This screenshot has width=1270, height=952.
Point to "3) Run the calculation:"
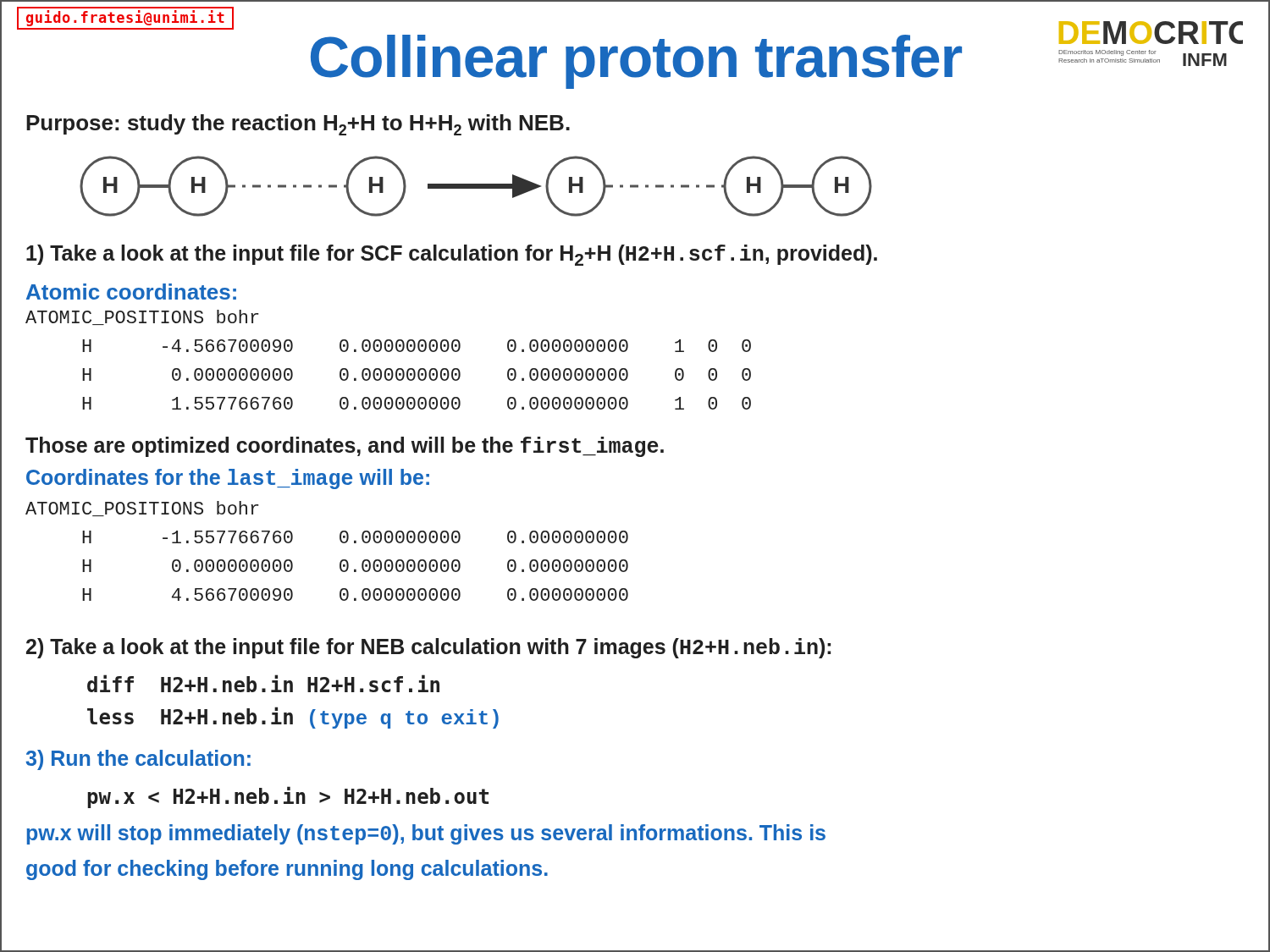pyautogui.click(x=139, y=758)
